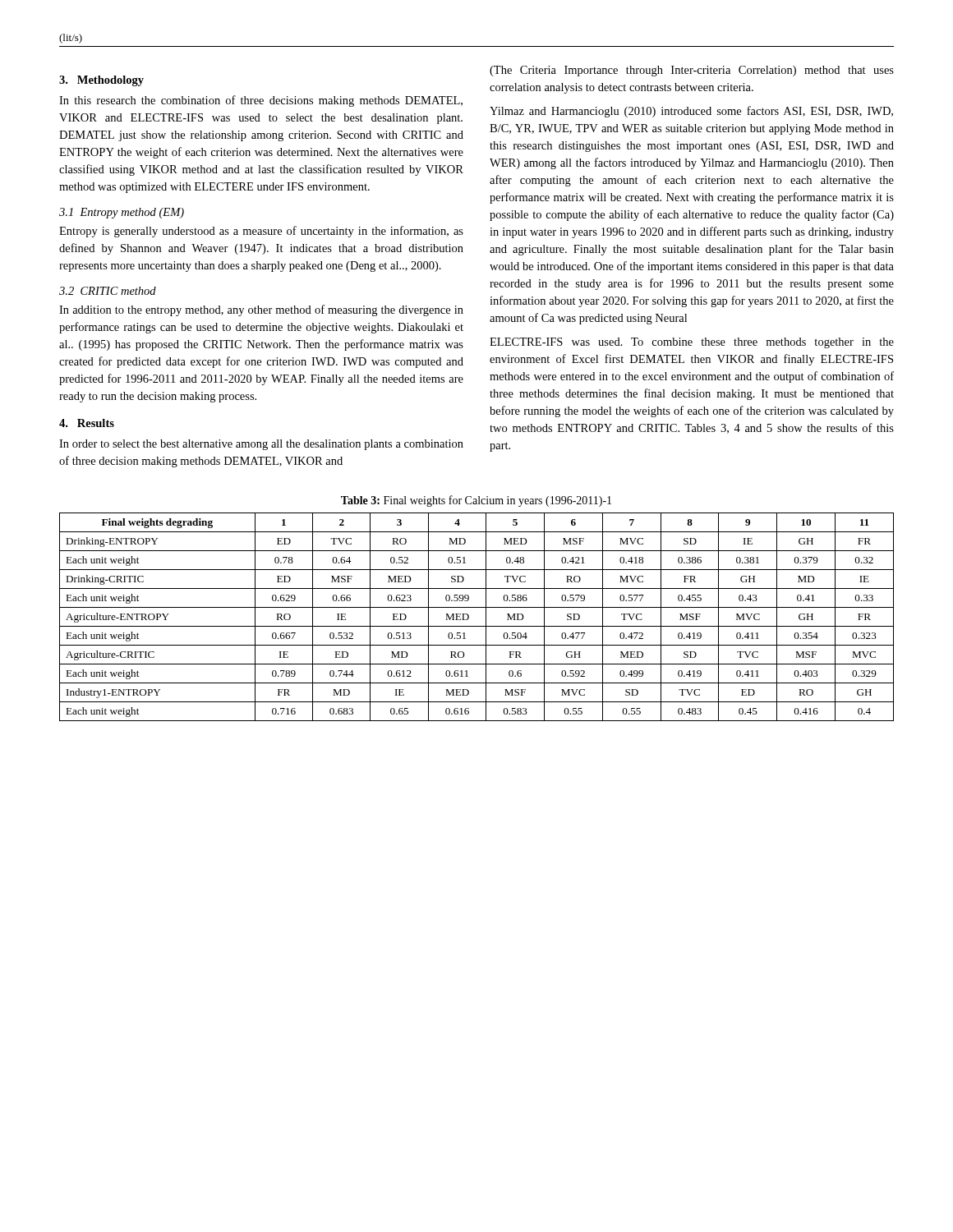Locate the block starting "(The Criteria Importance through Inter-criteria Correlation) method"
The image size is (953, 1232).
tap(692, 79)
